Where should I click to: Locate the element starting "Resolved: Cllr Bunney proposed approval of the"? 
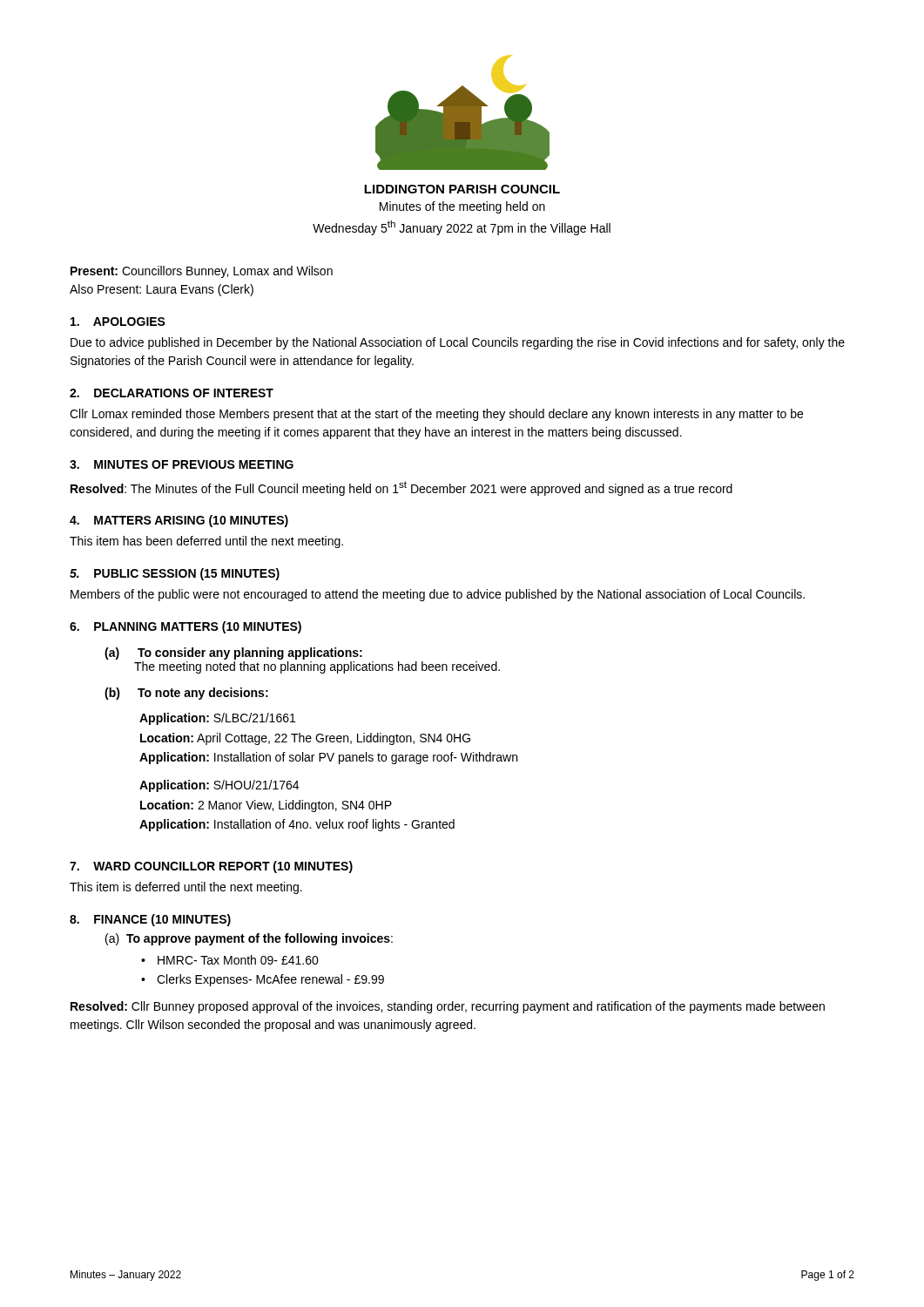click(447, 1016)
